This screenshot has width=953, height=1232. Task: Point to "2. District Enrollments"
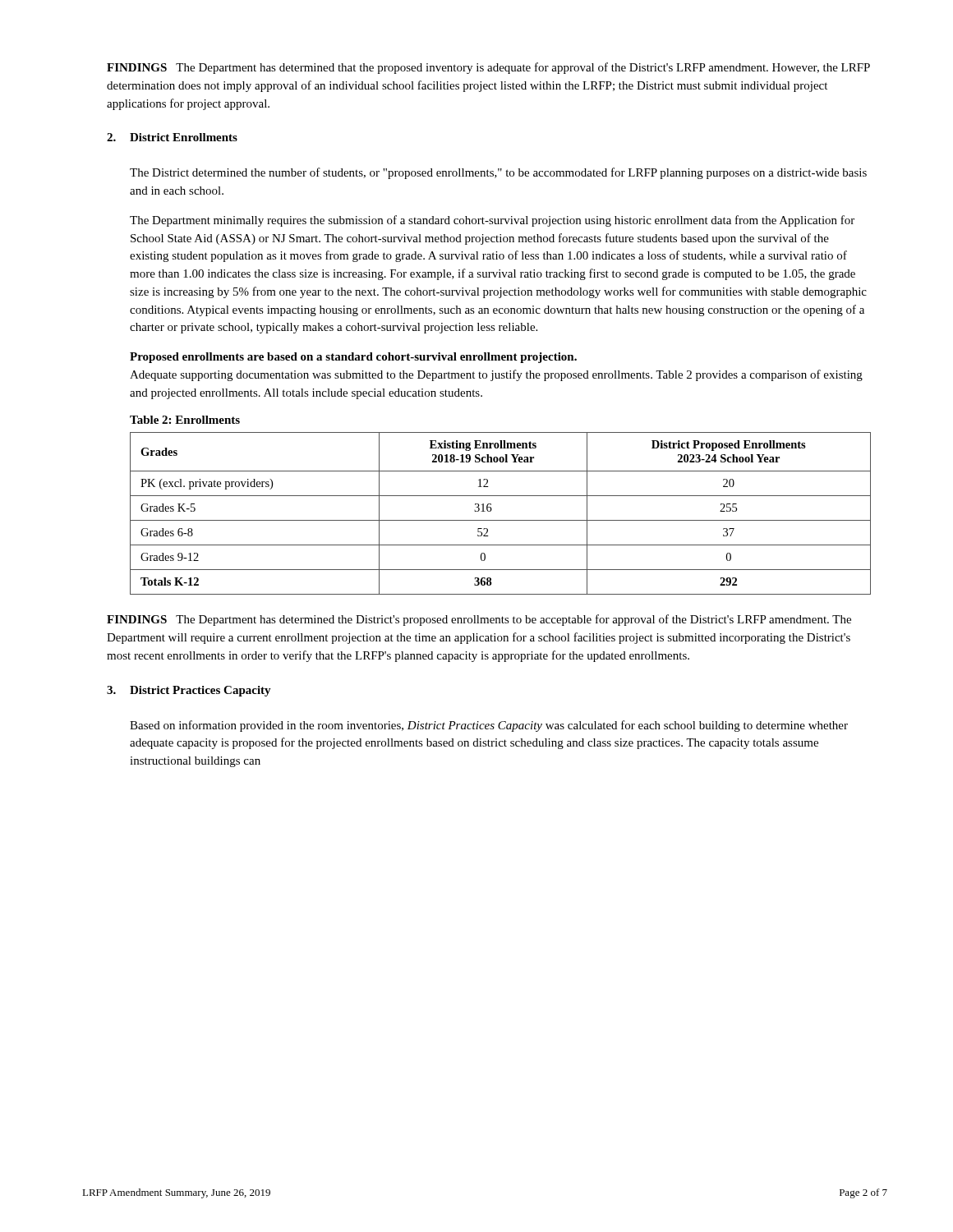click(172, 137)
